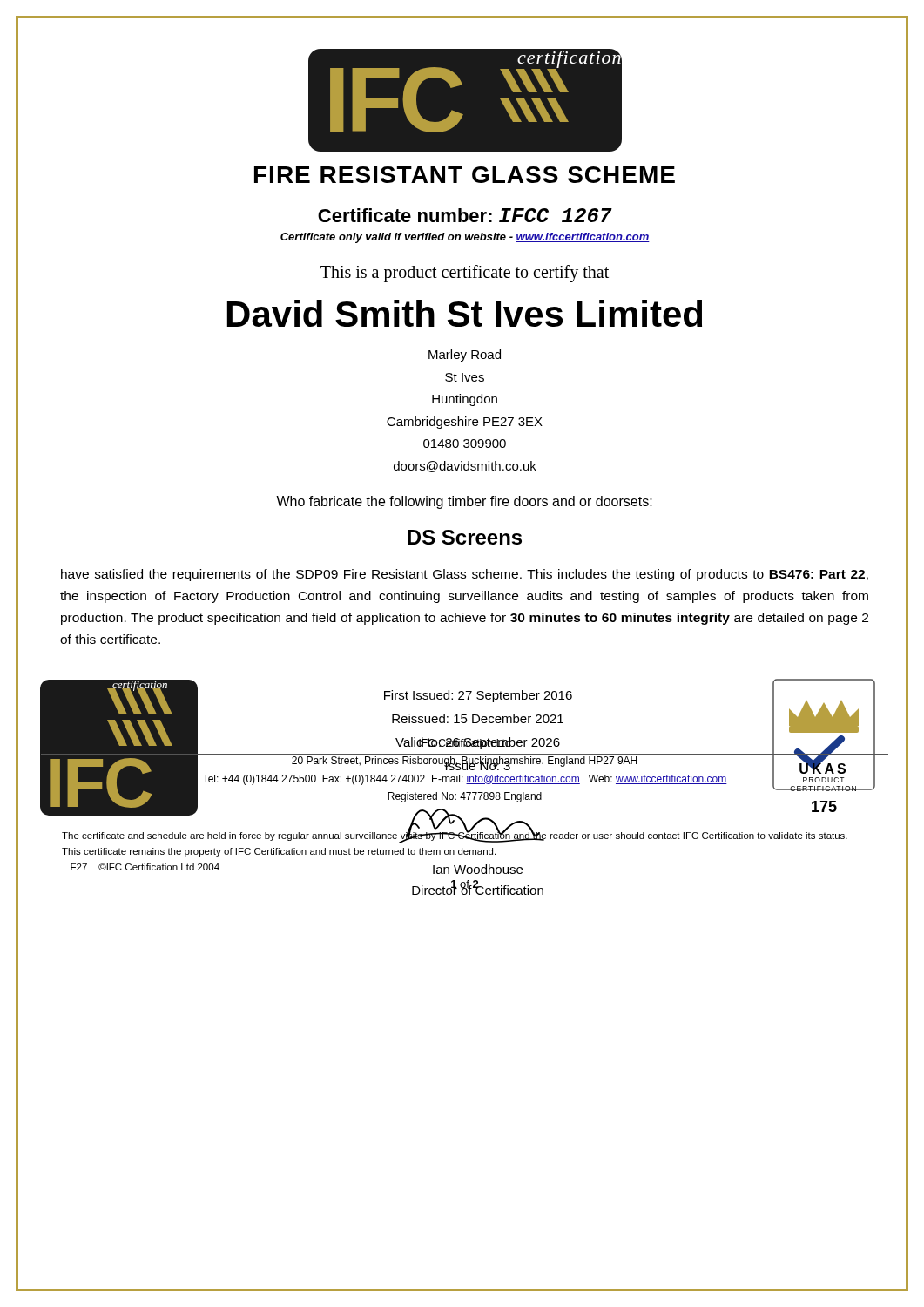Point to the block beginning "Certificate only valid if verified"
Image resolution: width=924 pixels, height=1307 pixels.
tap(465, 237)
